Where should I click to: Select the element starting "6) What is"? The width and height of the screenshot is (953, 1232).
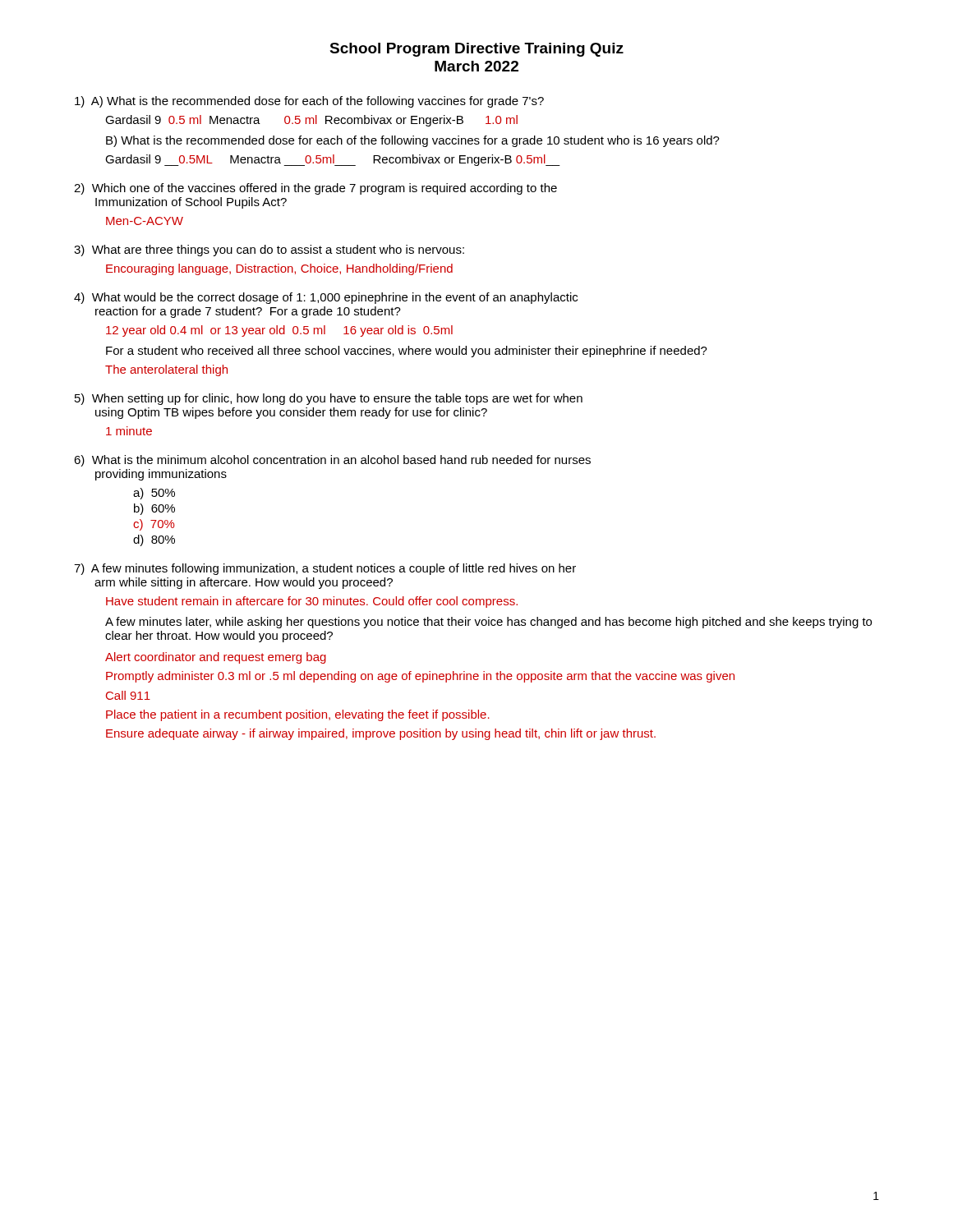click(x=332, y=461)
